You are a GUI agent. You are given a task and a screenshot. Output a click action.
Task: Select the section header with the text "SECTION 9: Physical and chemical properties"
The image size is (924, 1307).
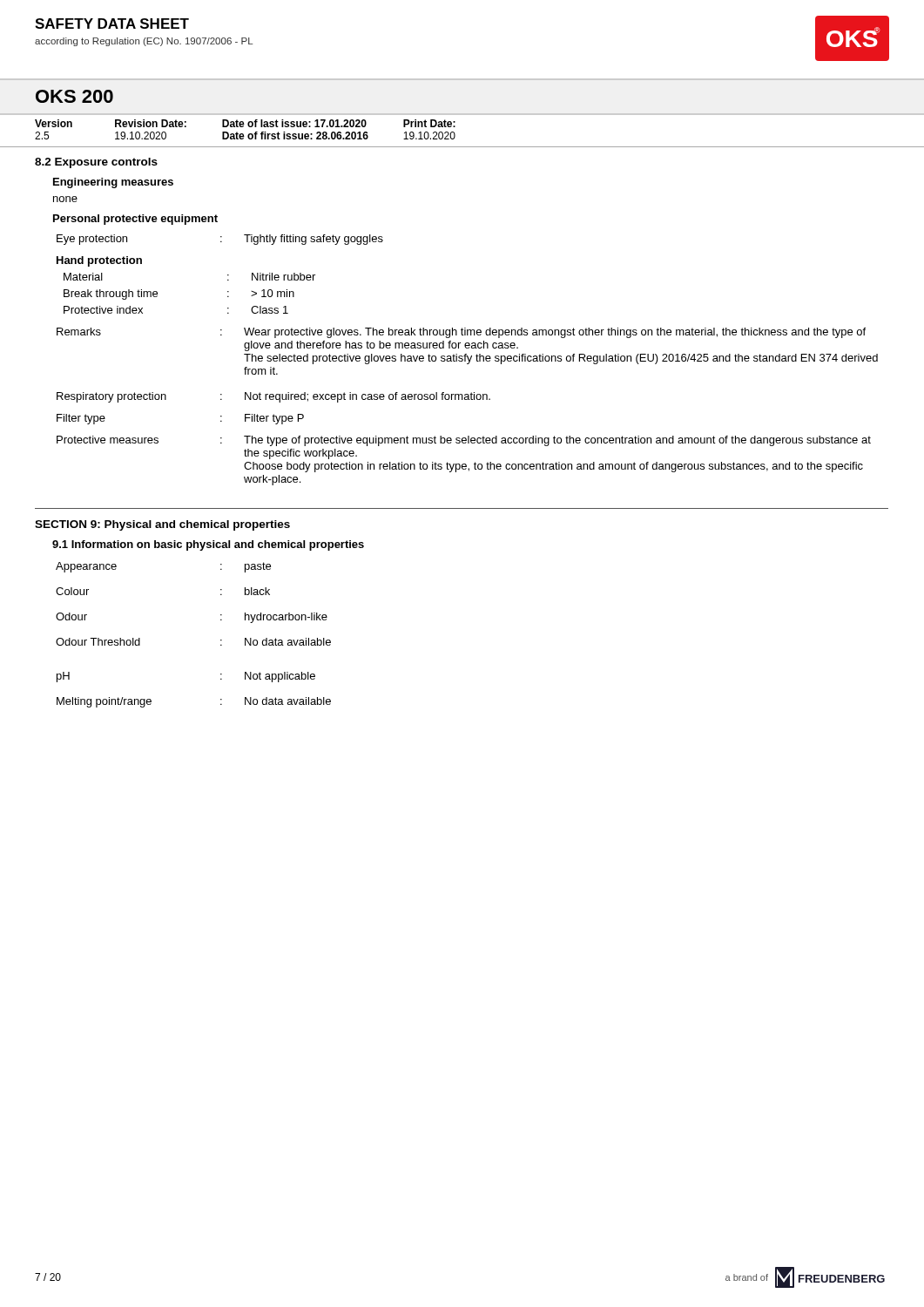[x=163, y=524]
